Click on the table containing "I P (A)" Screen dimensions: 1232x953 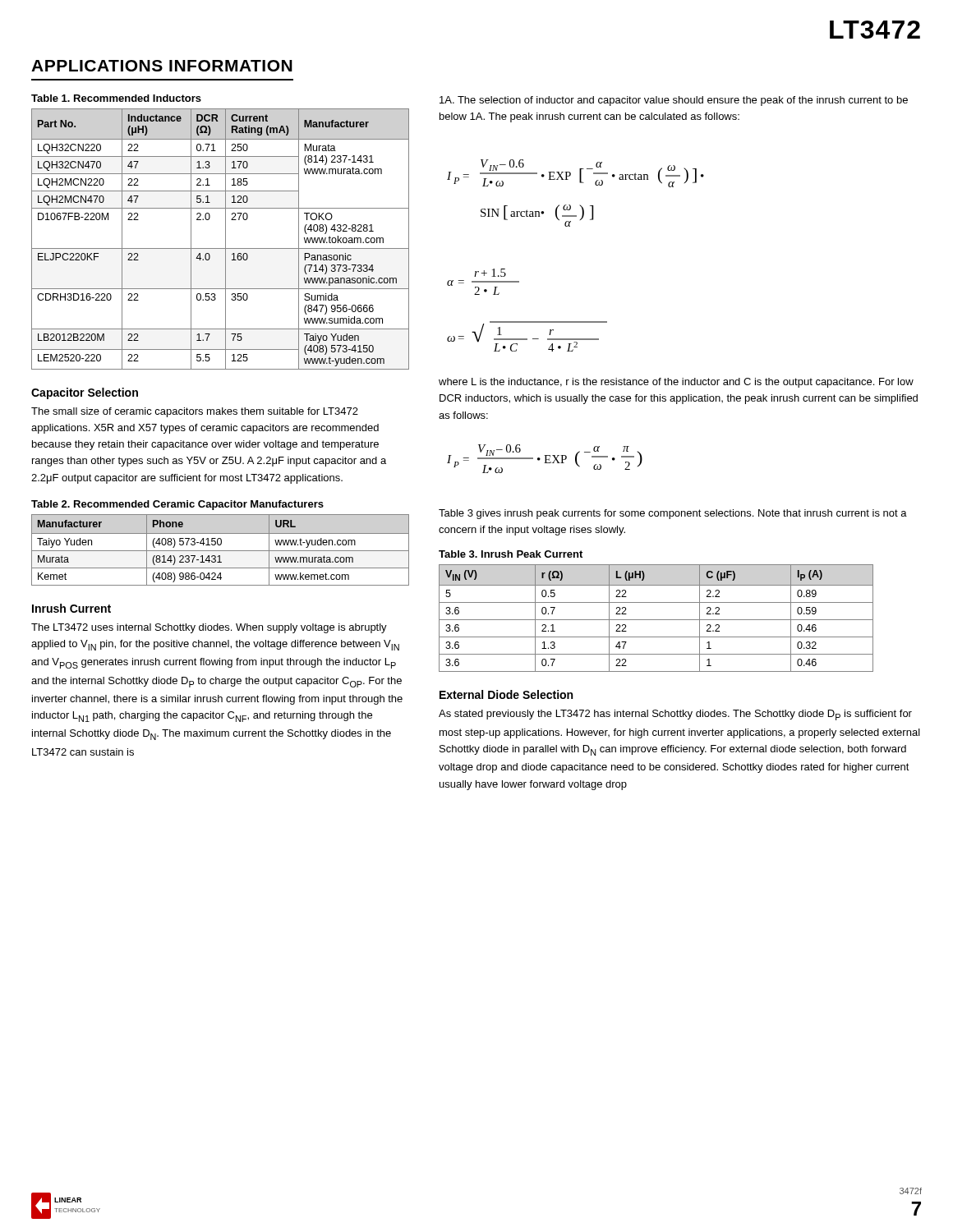click(680, 618)
